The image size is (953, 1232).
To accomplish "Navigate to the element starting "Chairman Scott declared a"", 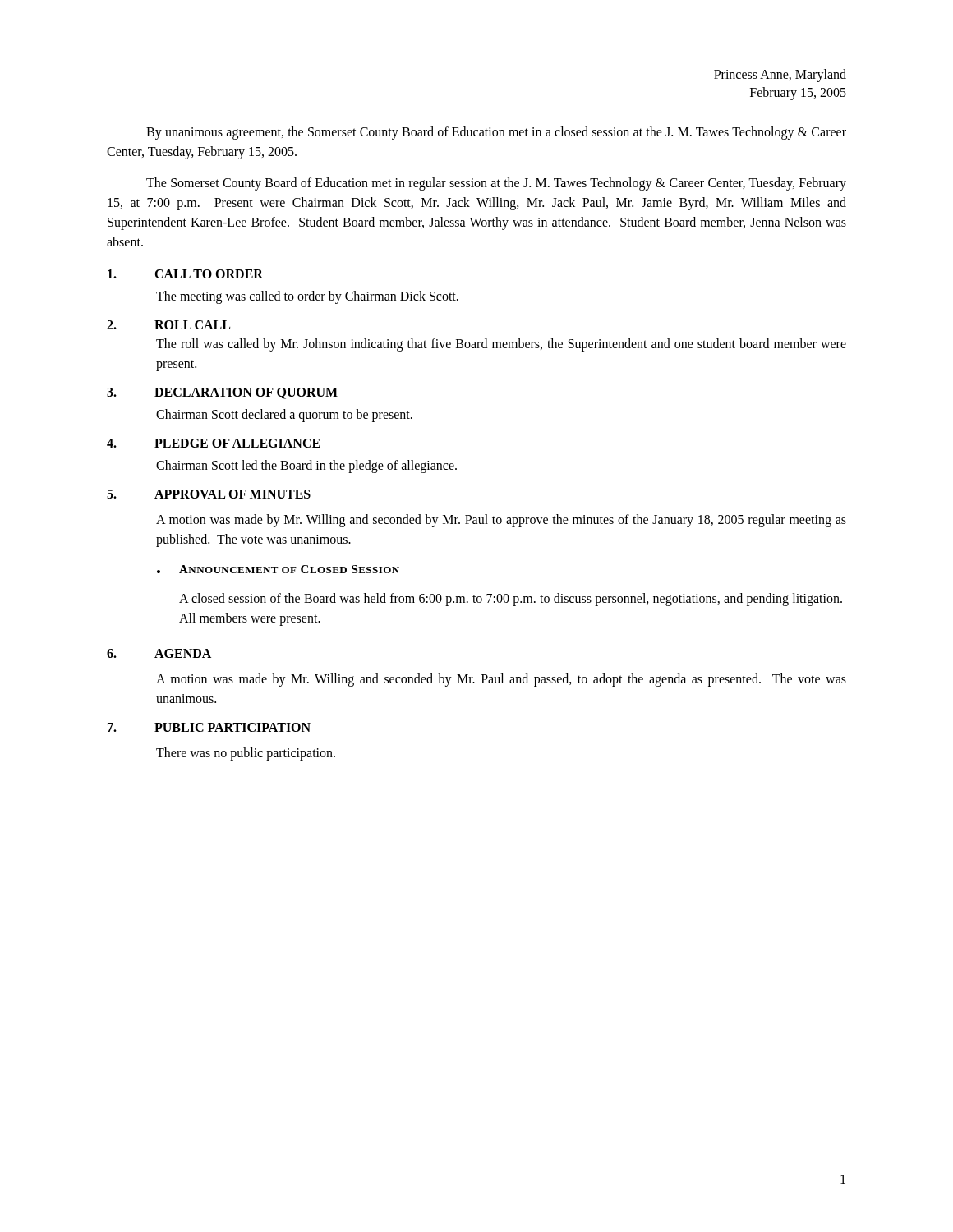I will click(285, 414).
